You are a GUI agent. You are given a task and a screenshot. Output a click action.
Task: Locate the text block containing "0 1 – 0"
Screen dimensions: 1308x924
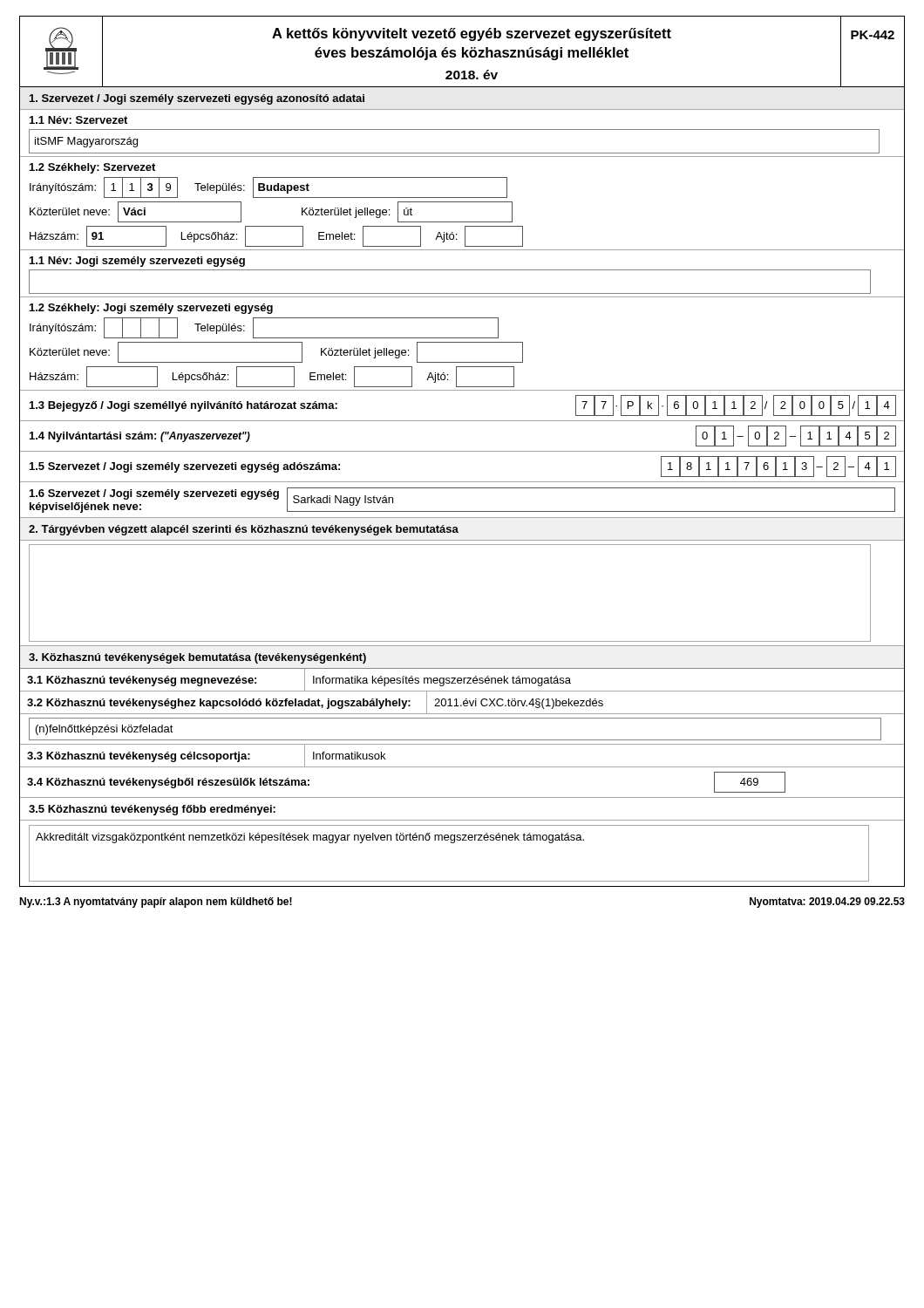[x=795, y=436]
